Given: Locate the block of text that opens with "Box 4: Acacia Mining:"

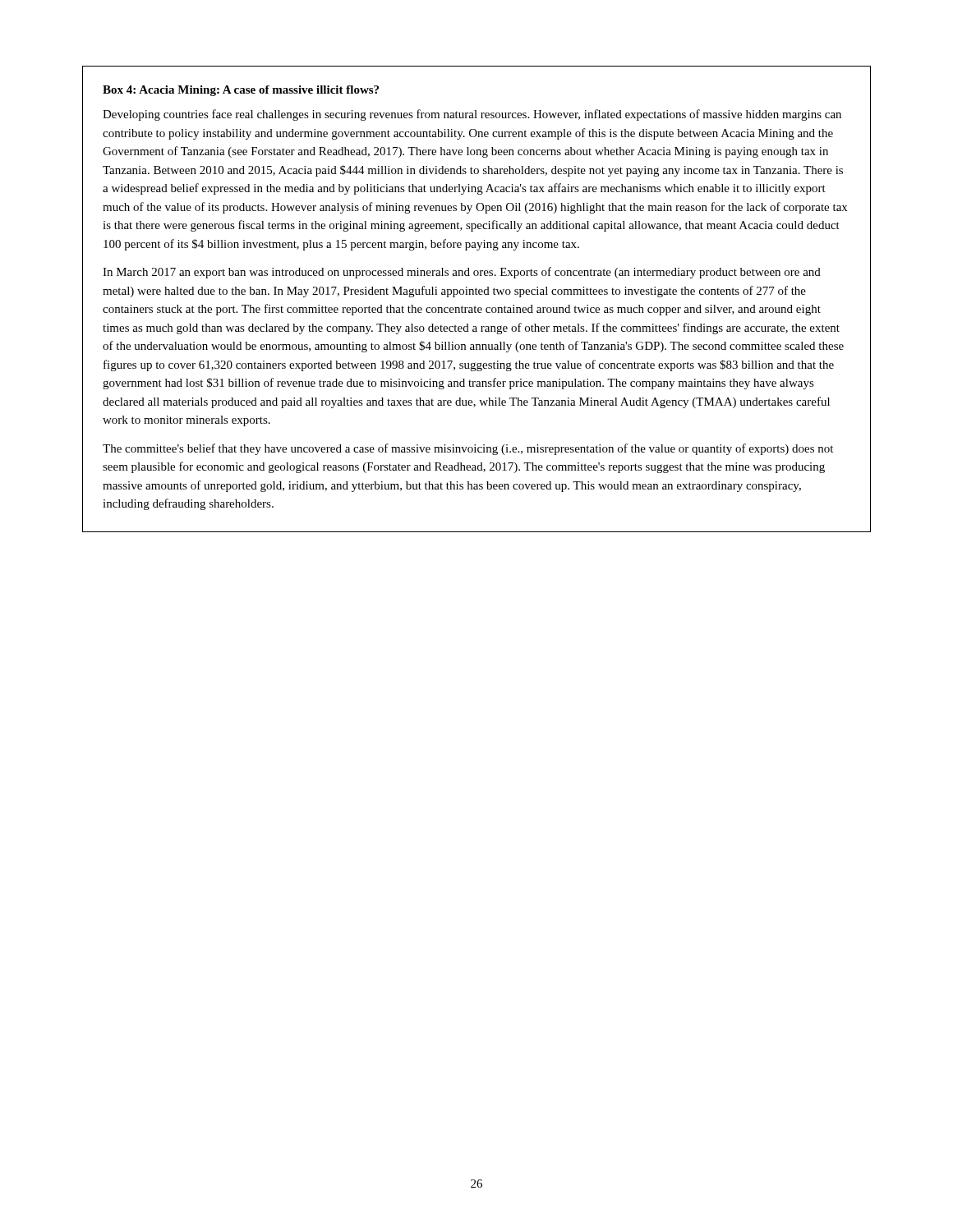Looking at the screenshot, I should click(476, 298).
